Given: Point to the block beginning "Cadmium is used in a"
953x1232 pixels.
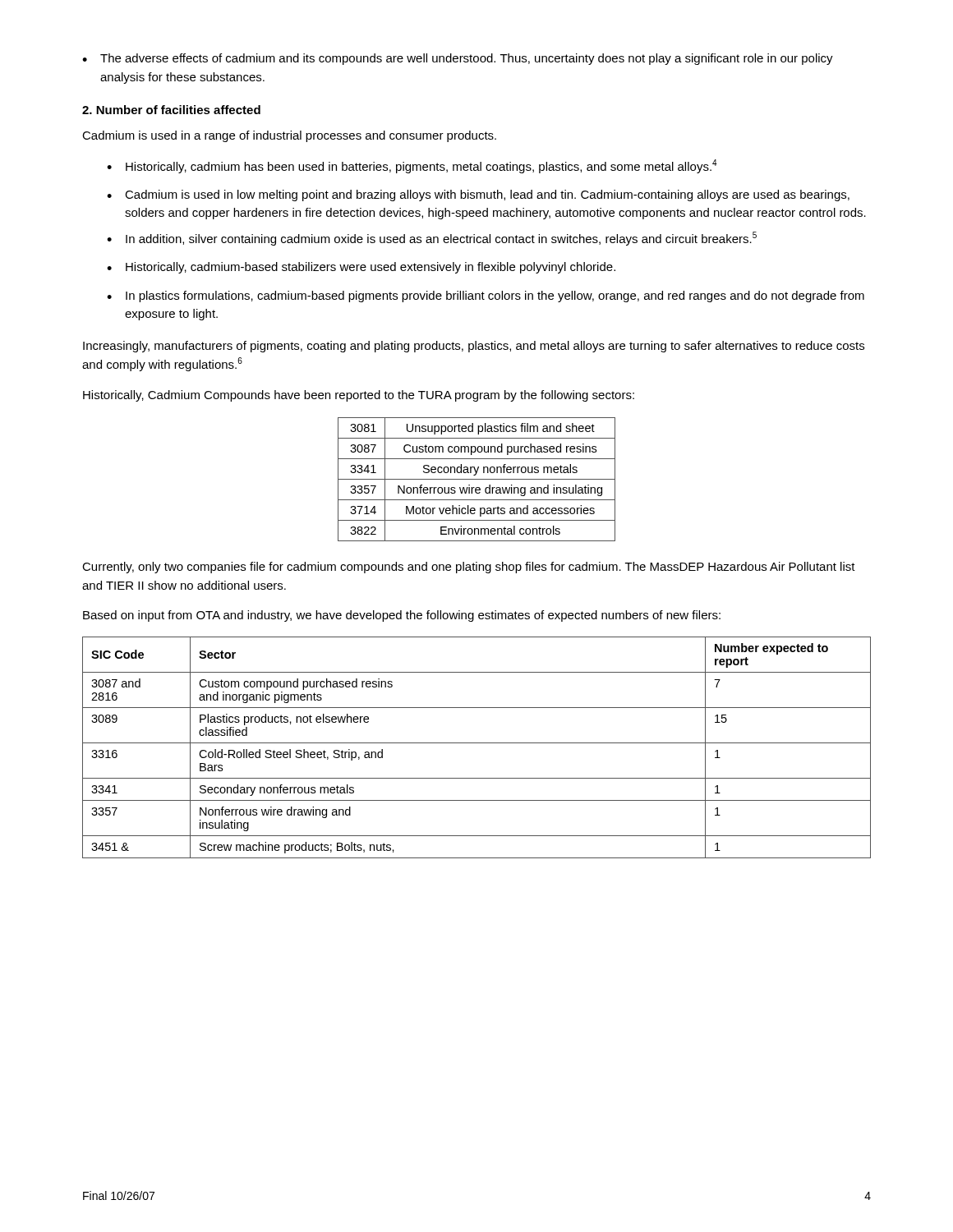Looking at the screenshot, I should pyautogui.click(x=290, y=135).
